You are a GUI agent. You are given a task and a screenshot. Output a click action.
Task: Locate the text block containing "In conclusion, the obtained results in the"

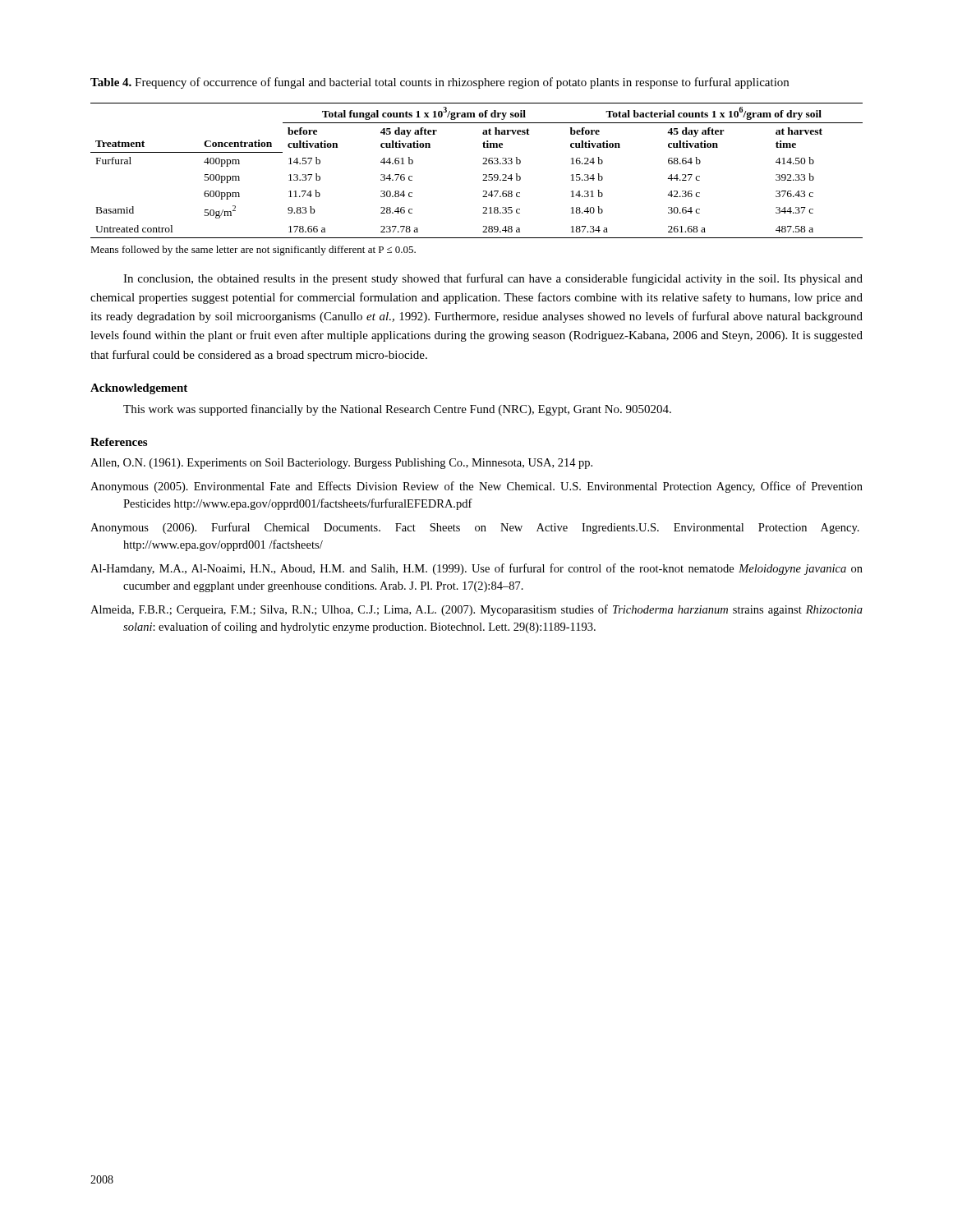pos(476,316)
